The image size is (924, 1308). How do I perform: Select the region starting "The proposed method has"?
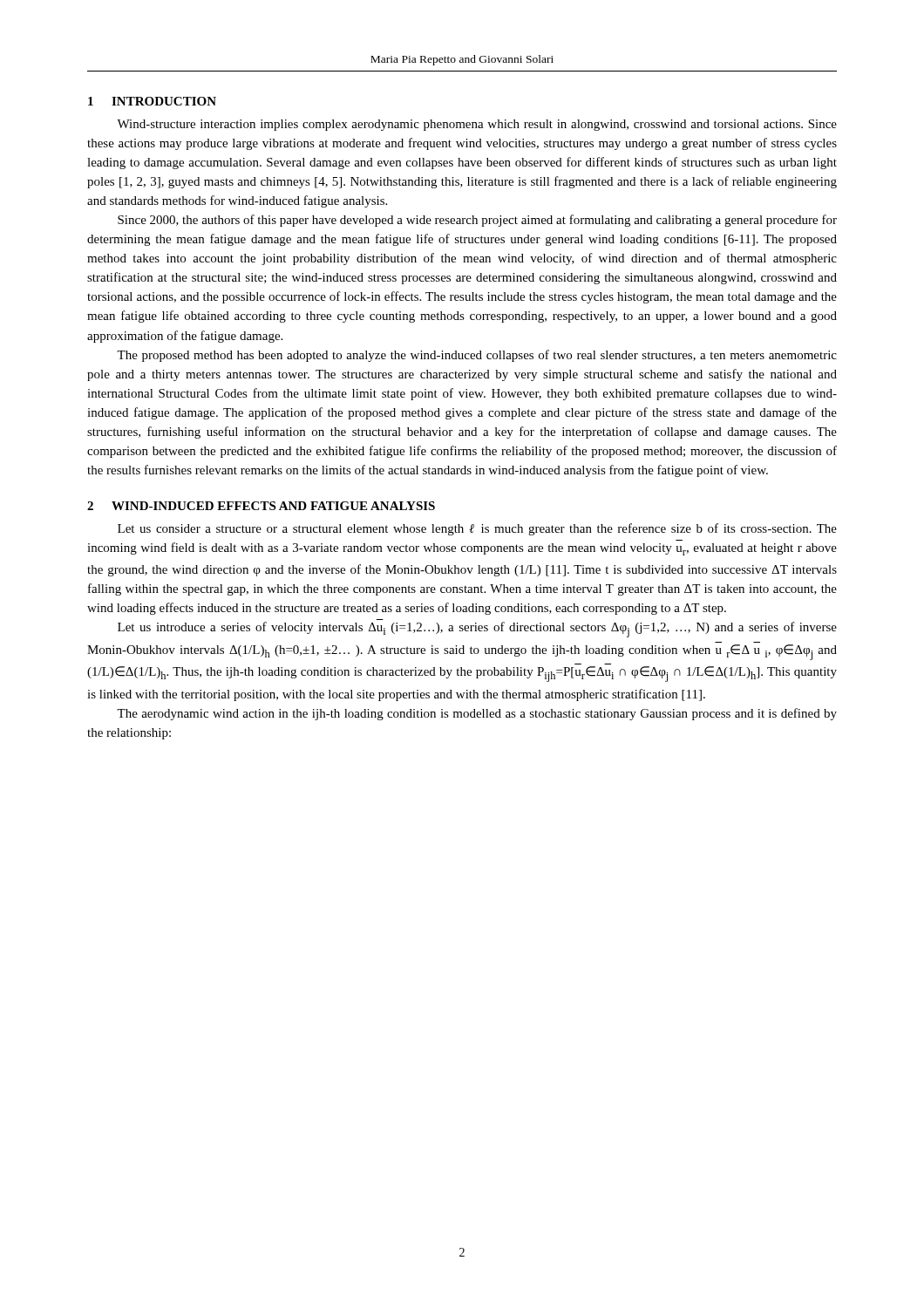[462, 412]
